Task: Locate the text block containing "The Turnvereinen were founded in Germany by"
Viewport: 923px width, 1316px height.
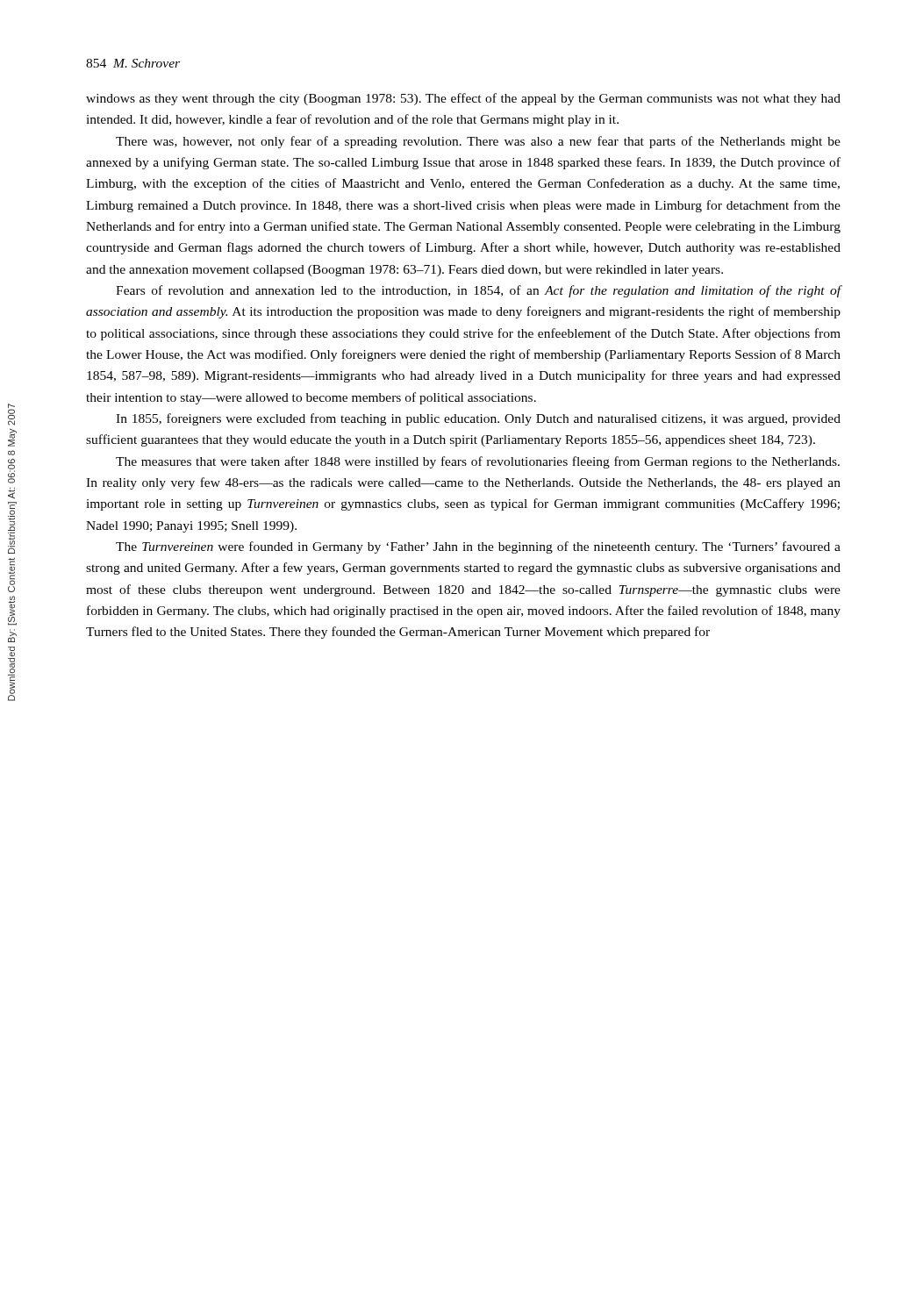Action: click(x=463, y=589)
